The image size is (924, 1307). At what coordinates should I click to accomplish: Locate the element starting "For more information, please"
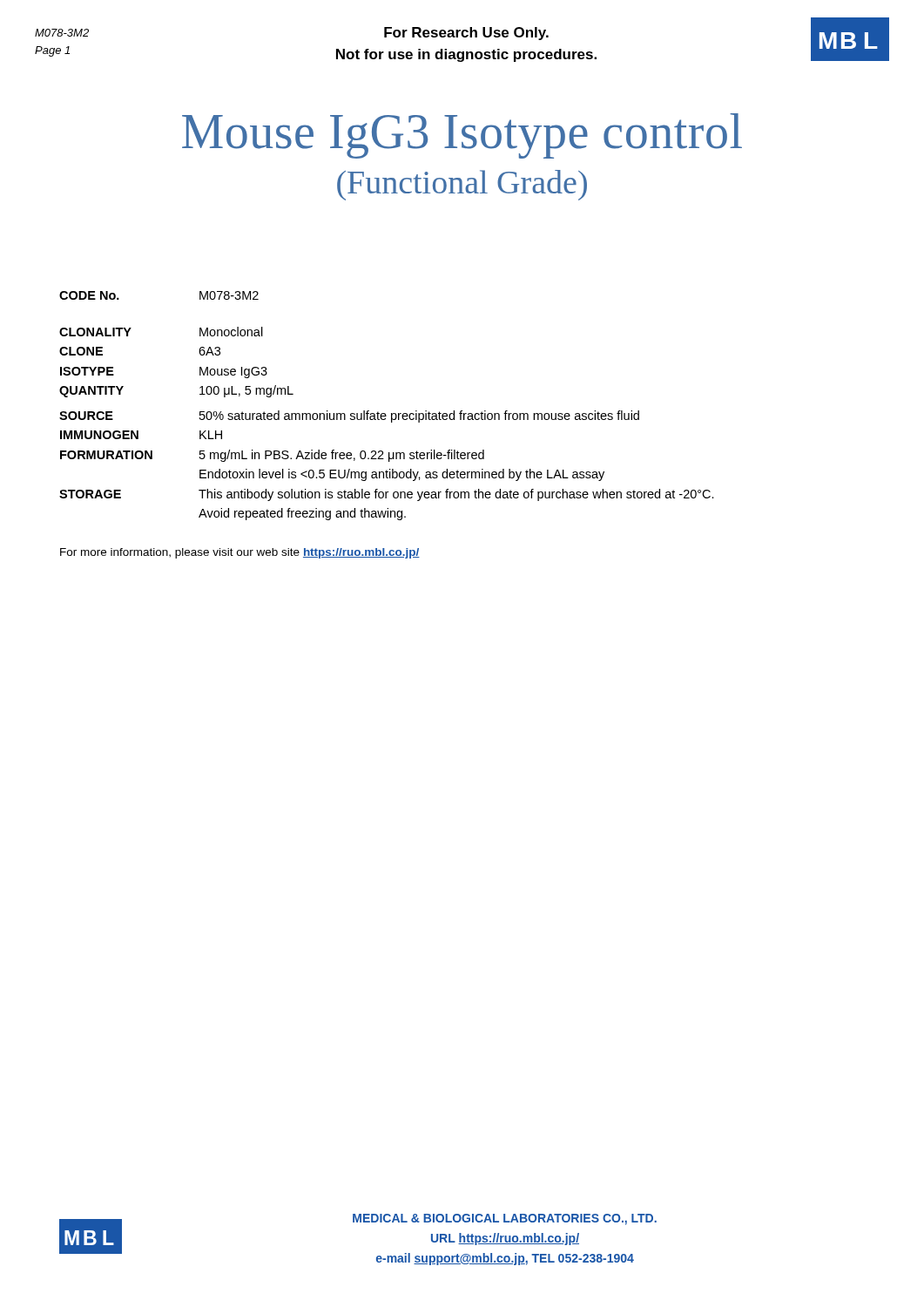coord(239,552)
